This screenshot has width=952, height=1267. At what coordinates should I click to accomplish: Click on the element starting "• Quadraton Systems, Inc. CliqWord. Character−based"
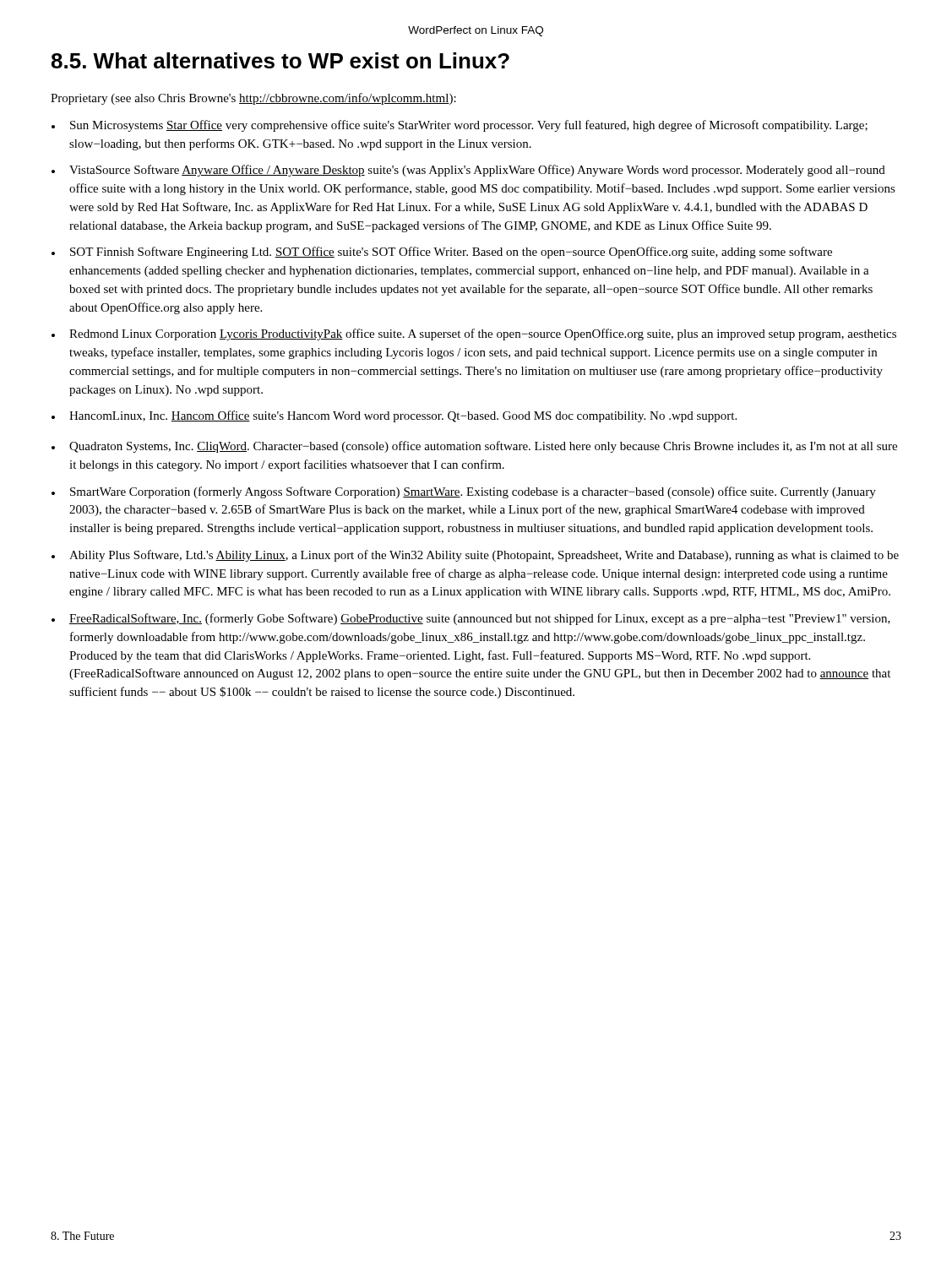point(476,456)
